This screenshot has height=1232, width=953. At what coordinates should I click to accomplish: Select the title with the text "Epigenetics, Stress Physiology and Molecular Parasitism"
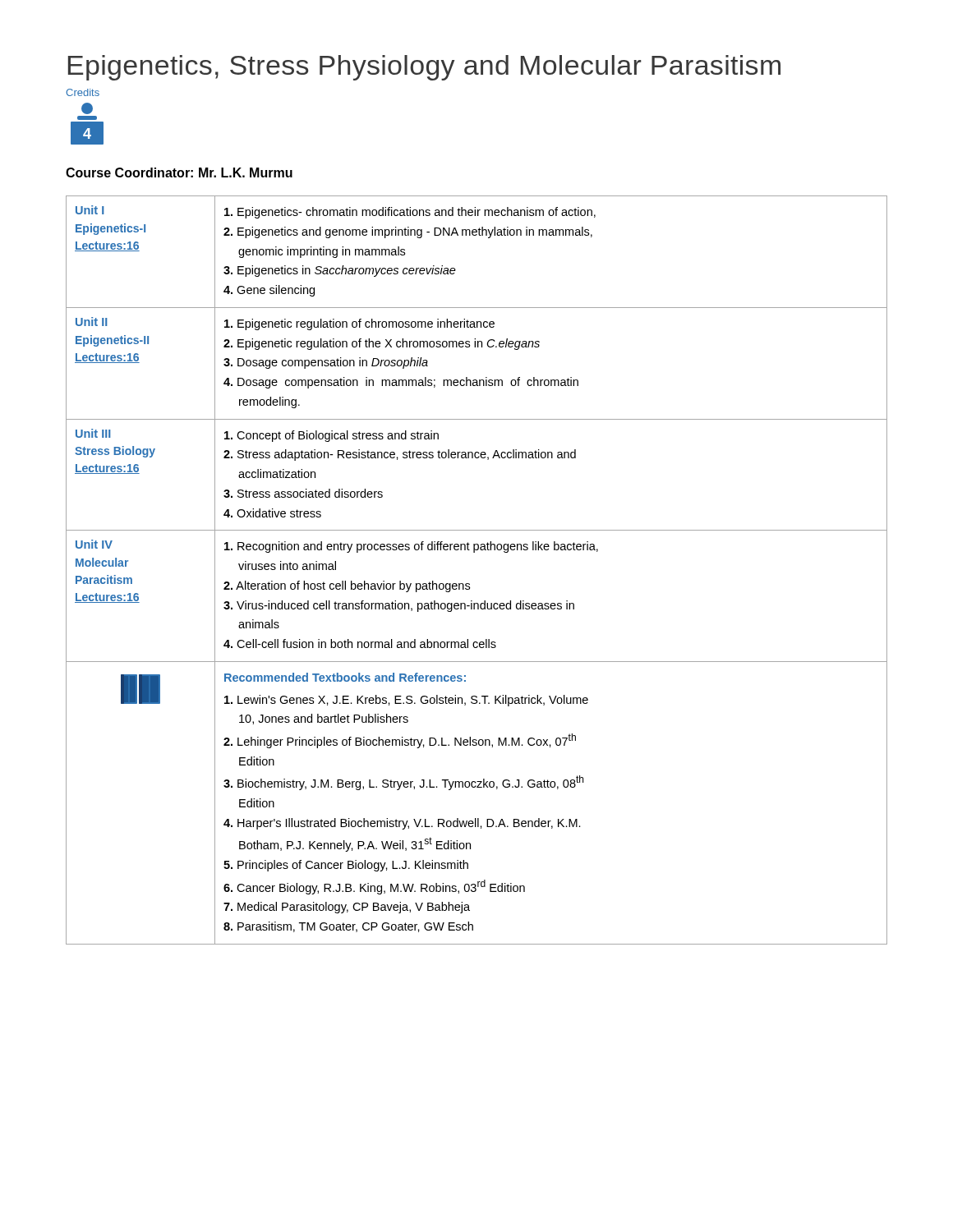pos(476,65)
